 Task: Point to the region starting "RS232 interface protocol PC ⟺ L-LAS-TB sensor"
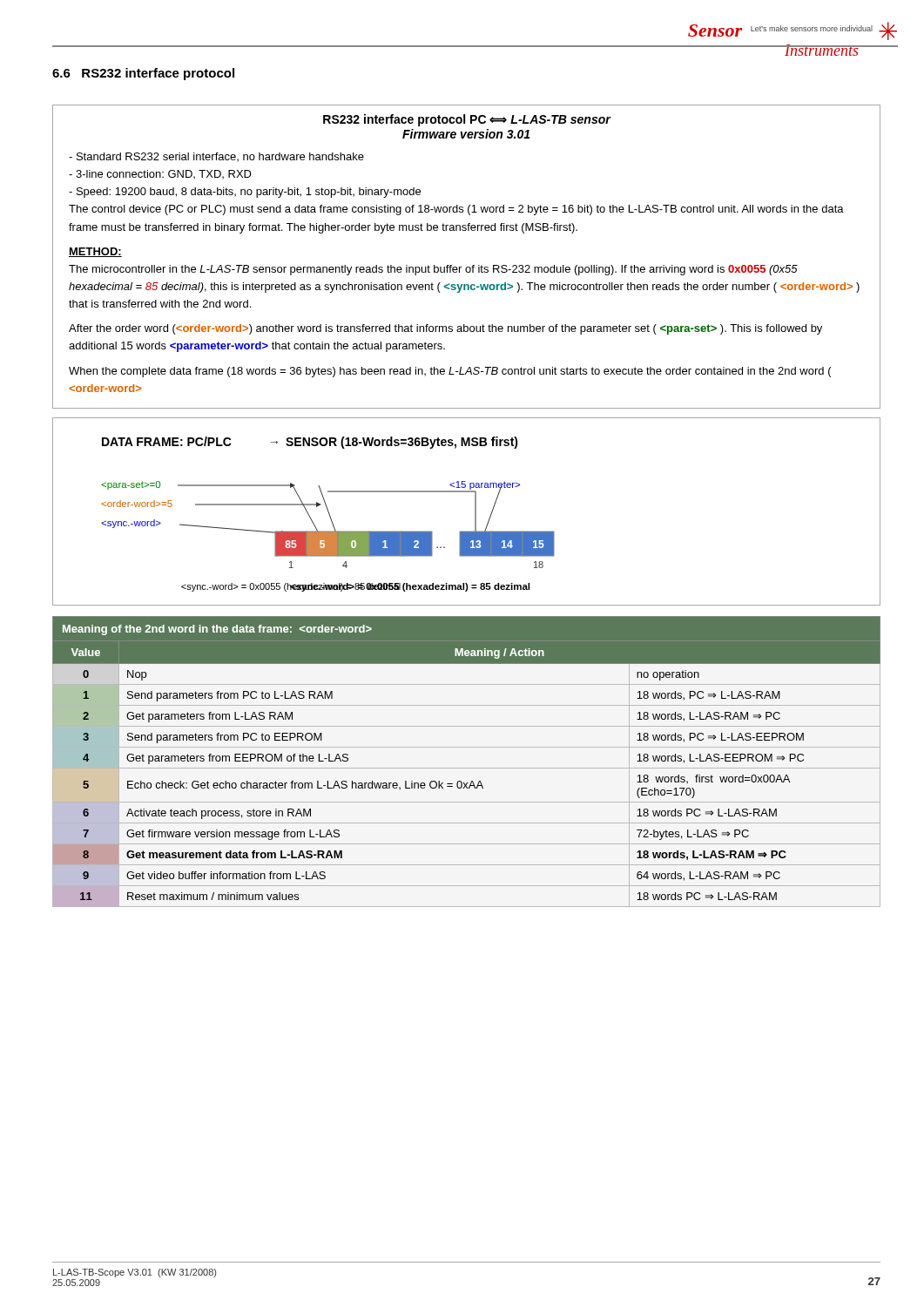466,119
